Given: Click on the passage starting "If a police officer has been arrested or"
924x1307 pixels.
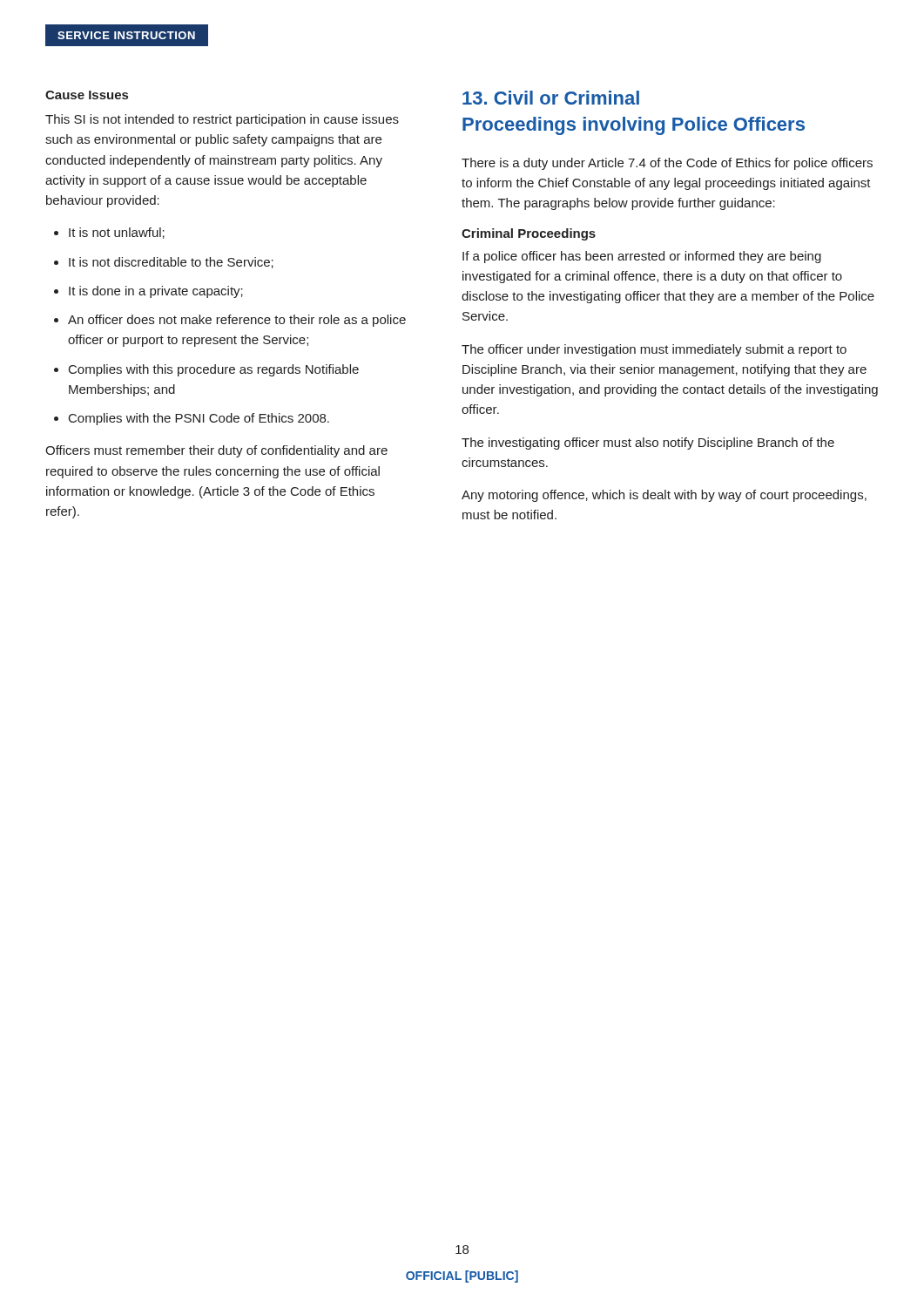Looking at the screenshot, I should [671, 286].
